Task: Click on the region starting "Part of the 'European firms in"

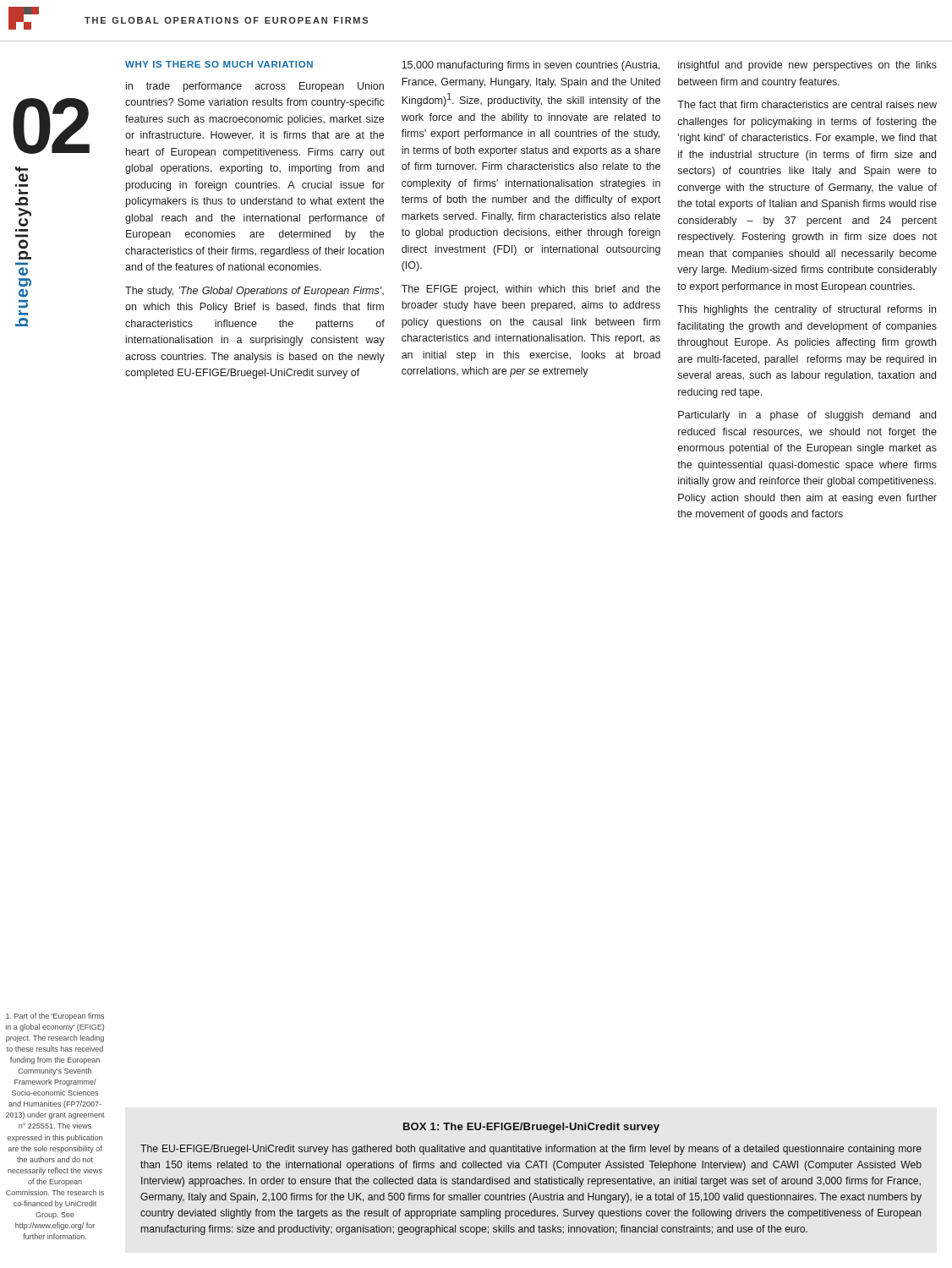Action: pos(55,1126)
